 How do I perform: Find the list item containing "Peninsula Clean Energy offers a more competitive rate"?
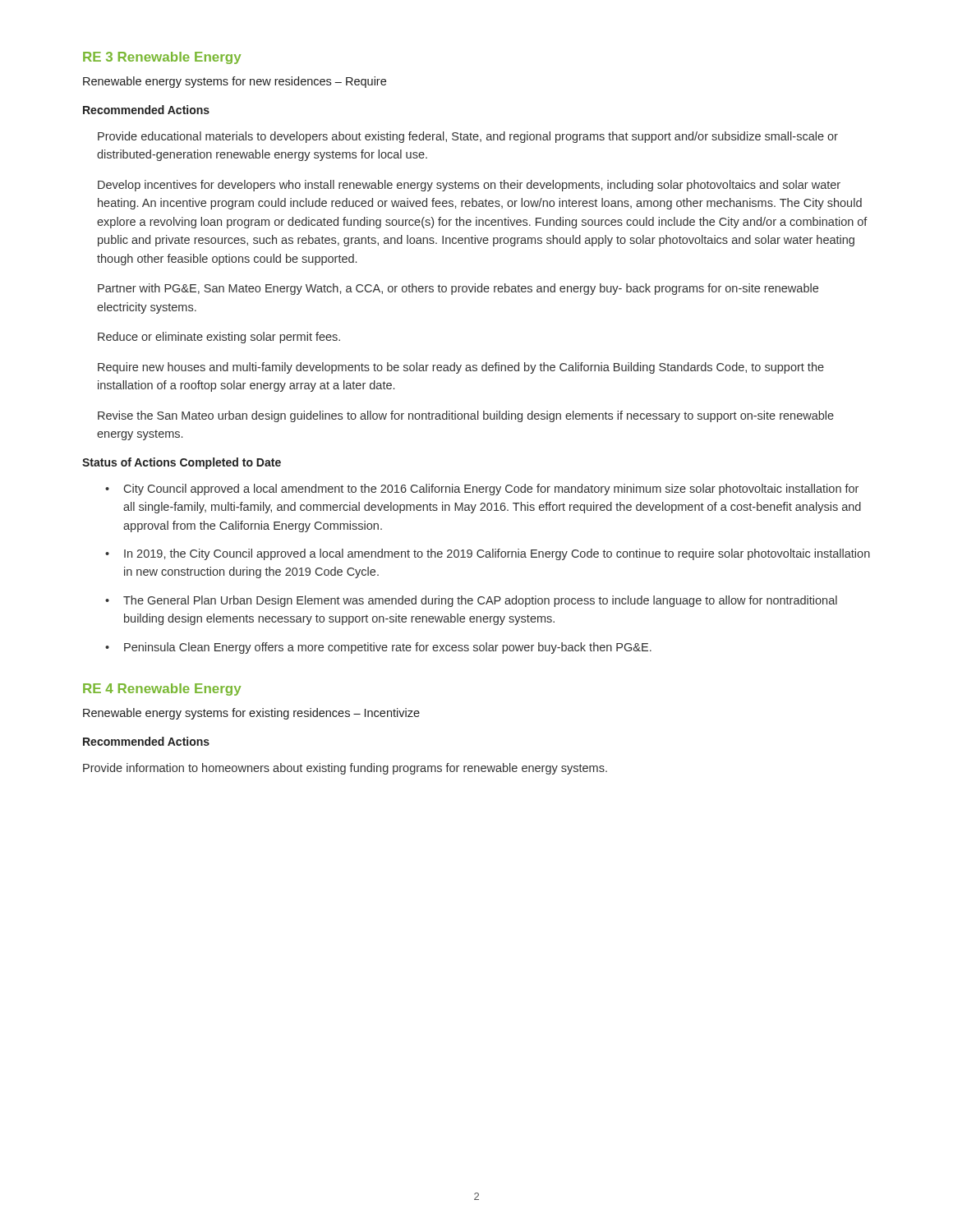[x=388, y=647]
